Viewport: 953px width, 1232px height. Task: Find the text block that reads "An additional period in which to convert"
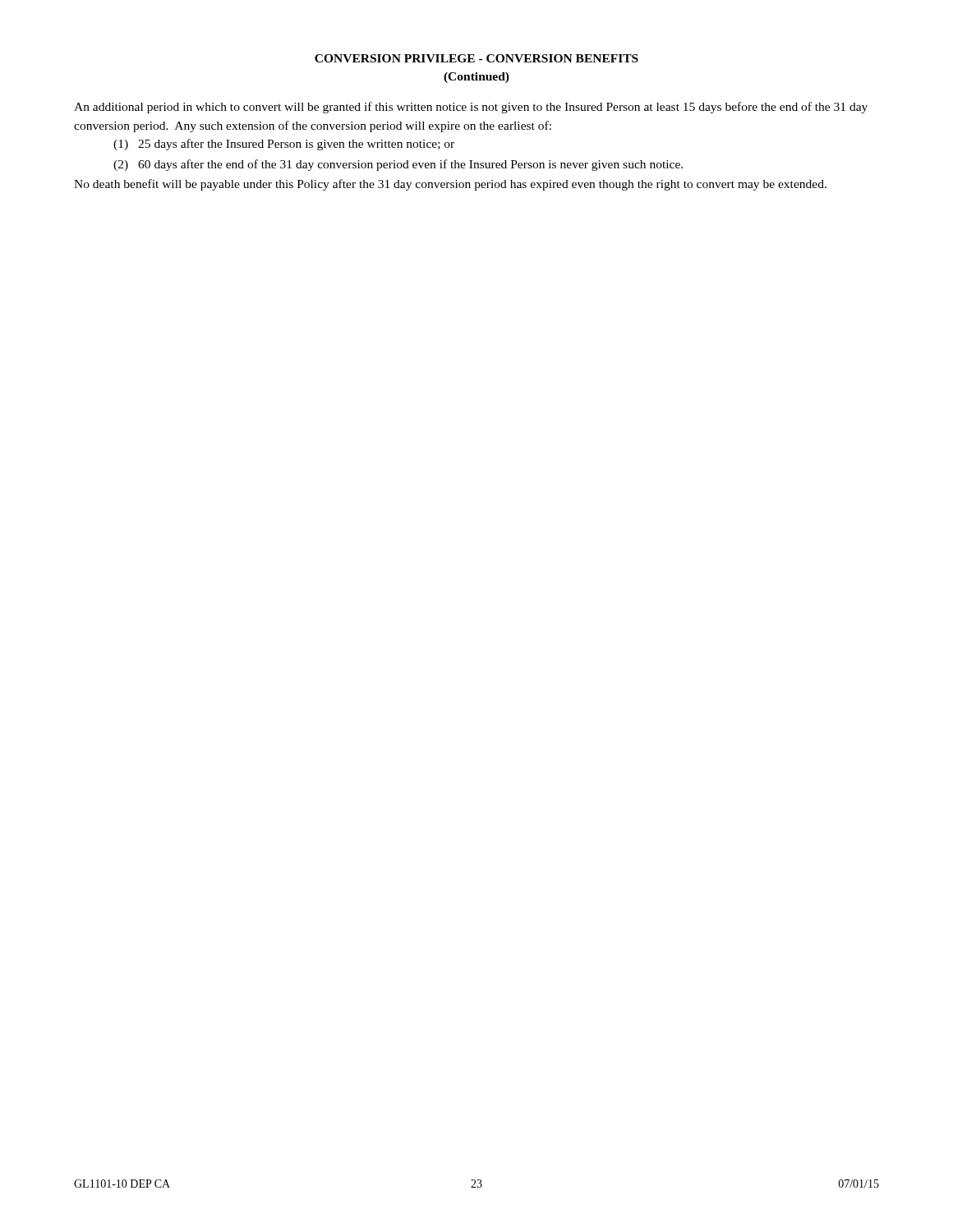471,116
